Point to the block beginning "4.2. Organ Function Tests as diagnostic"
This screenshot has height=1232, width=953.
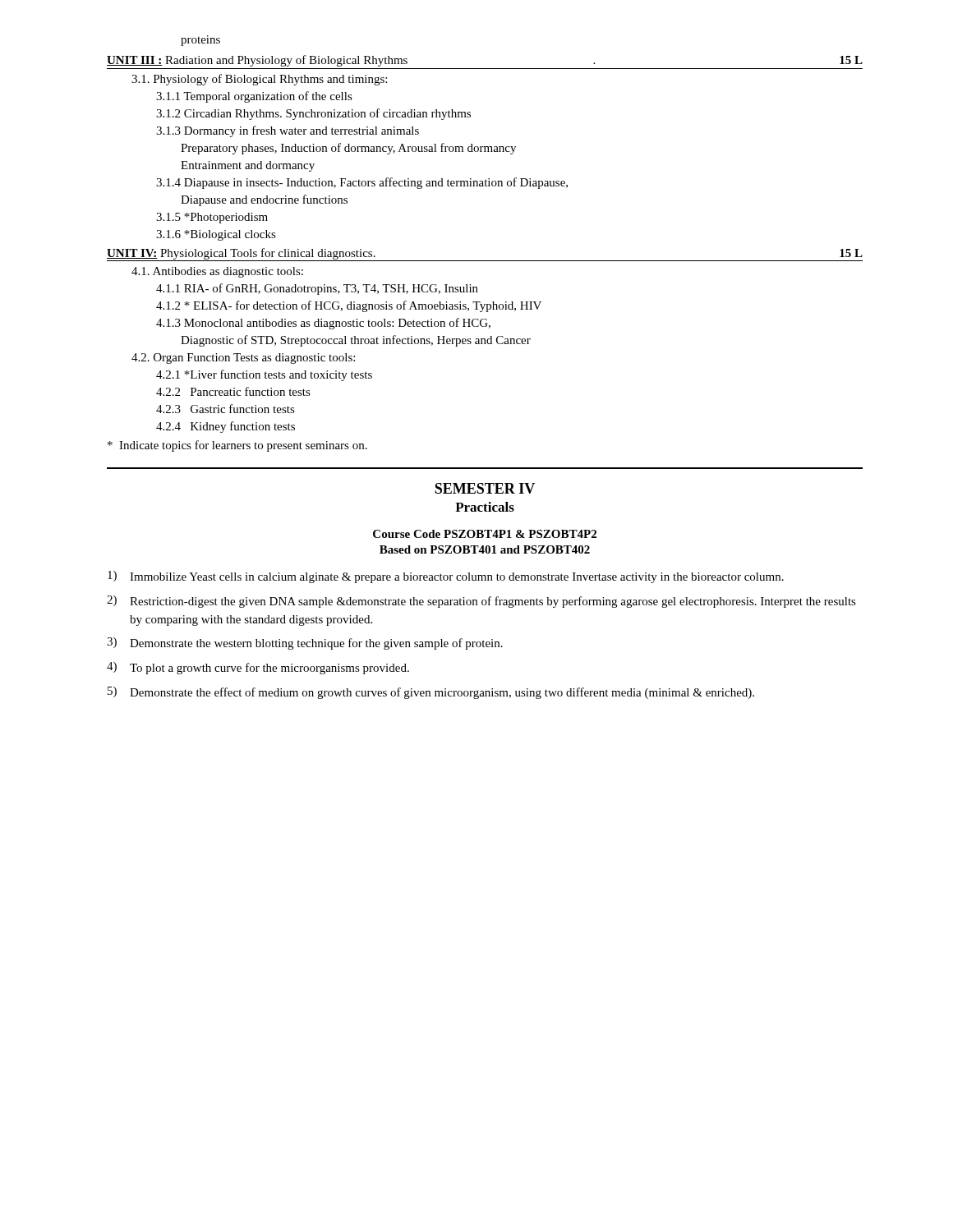[244, 357]
